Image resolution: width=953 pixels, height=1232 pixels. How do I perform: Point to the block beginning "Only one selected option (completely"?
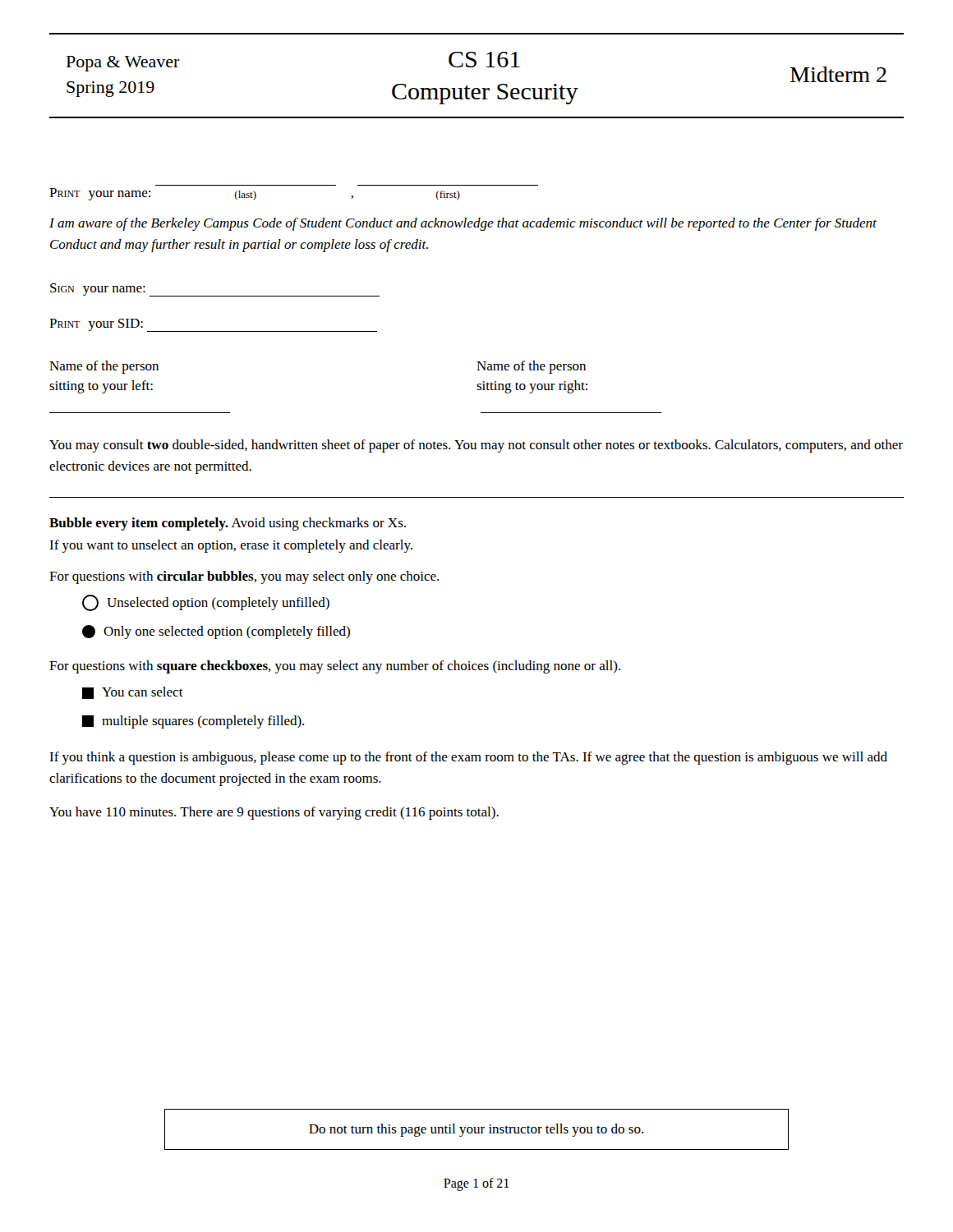pyautogui.click(x=216, y=631)
